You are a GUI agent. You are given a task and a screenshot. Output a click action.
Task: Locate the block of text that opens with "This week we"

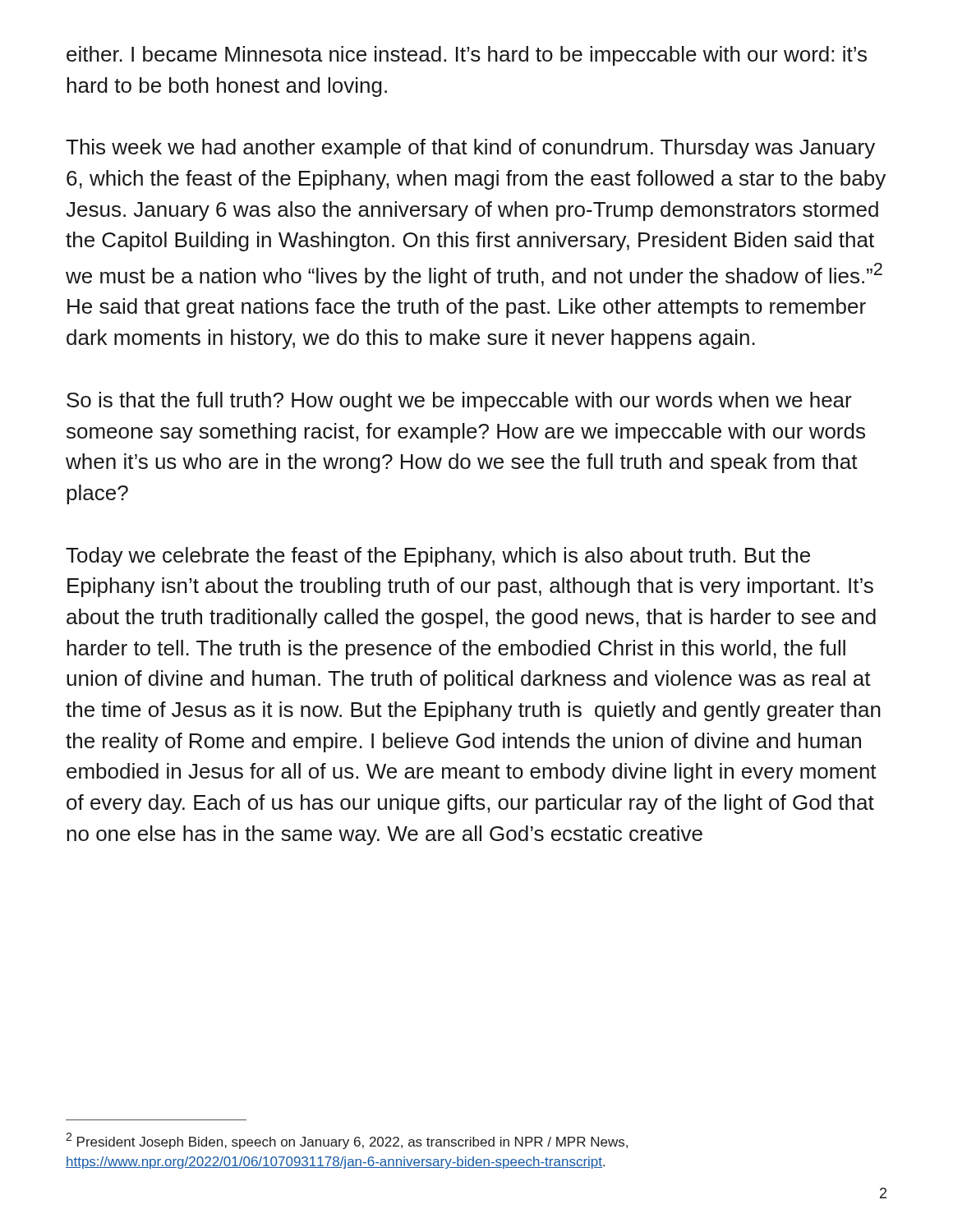(476, 243)
